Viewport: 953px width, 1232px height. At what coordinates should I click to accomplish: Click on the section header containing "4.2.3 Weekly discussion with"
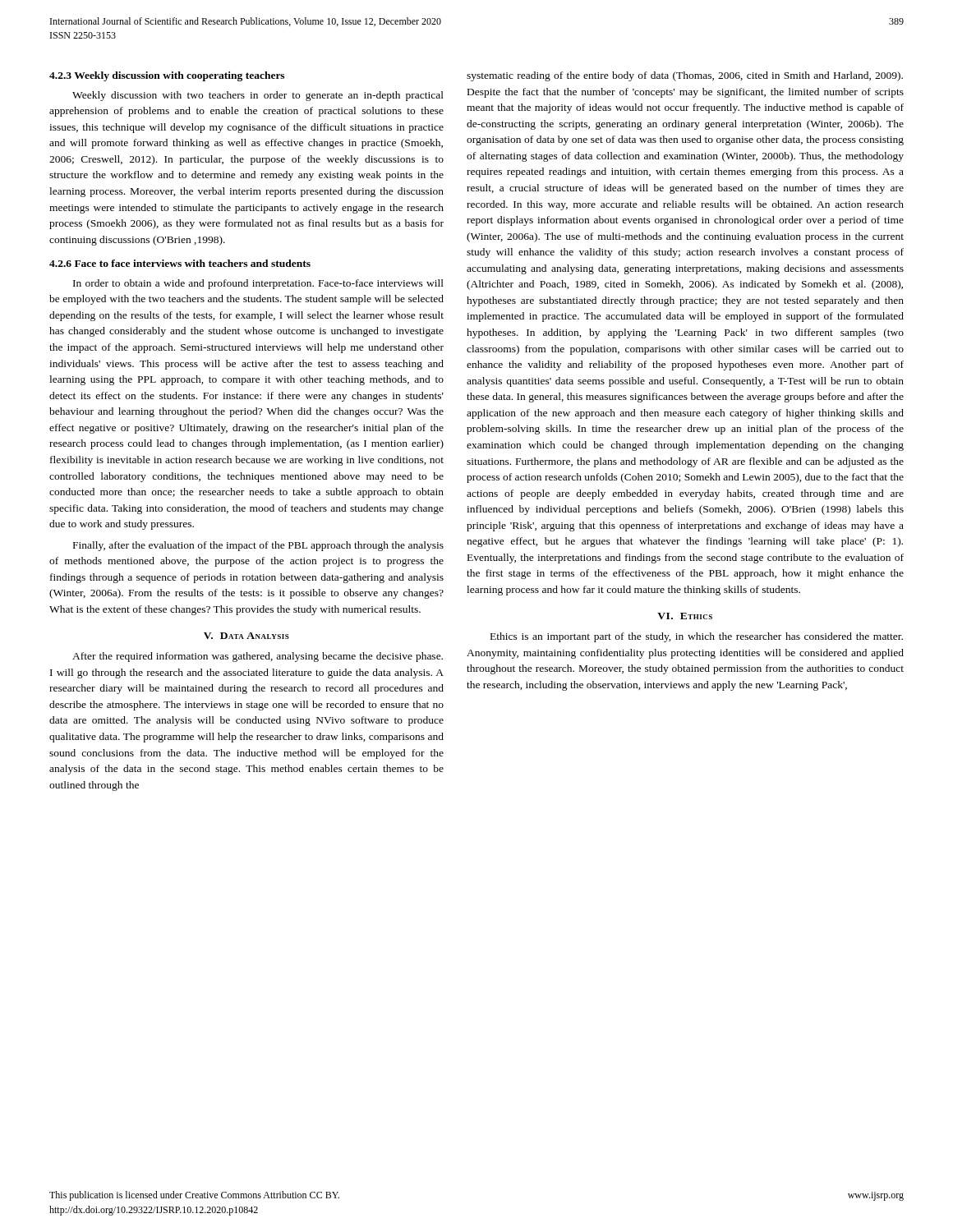(167, 75)
